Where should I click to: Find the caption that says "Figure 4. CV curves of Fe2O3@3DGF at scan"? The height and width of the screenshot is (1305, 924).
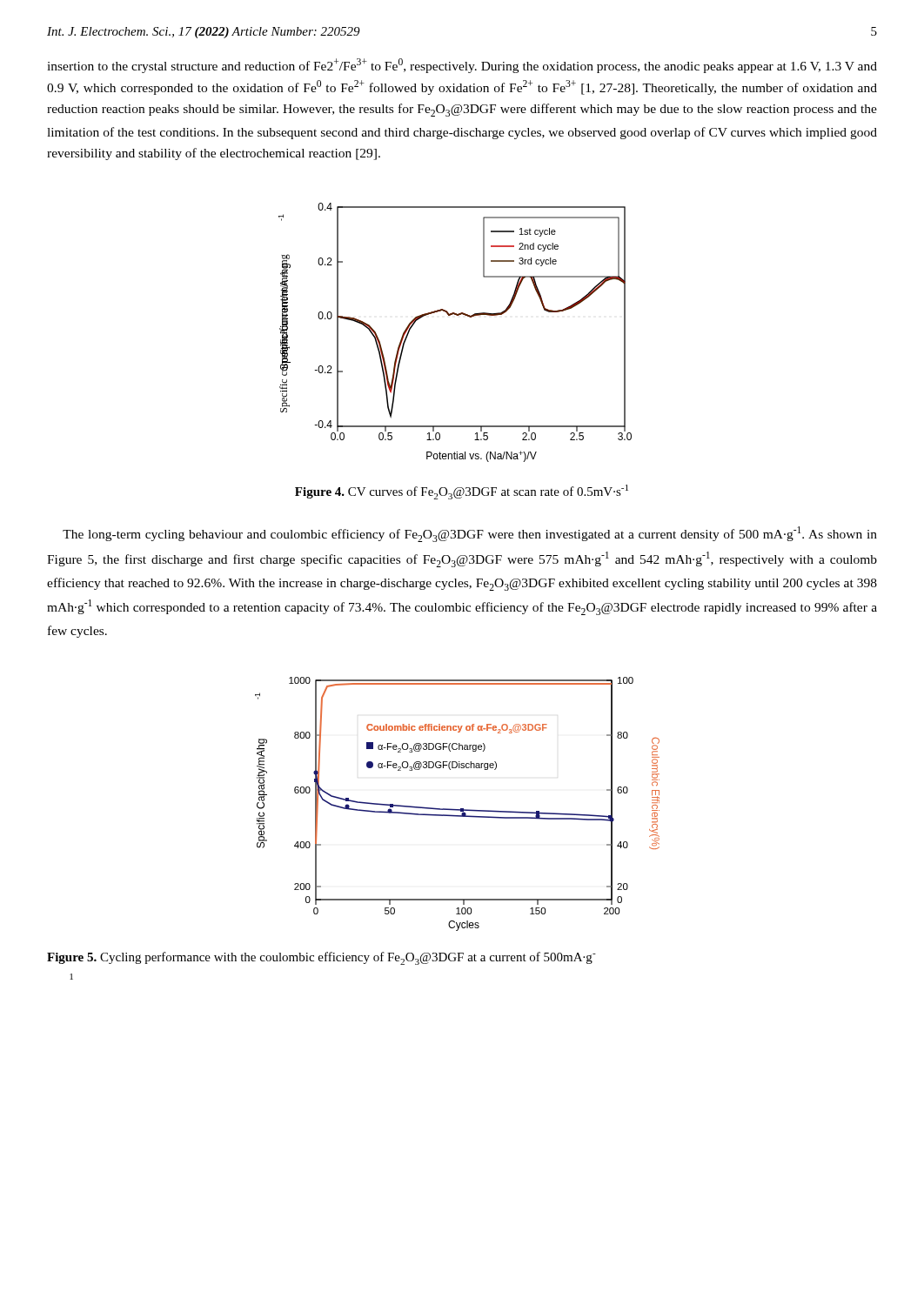[x=462, y=492]
